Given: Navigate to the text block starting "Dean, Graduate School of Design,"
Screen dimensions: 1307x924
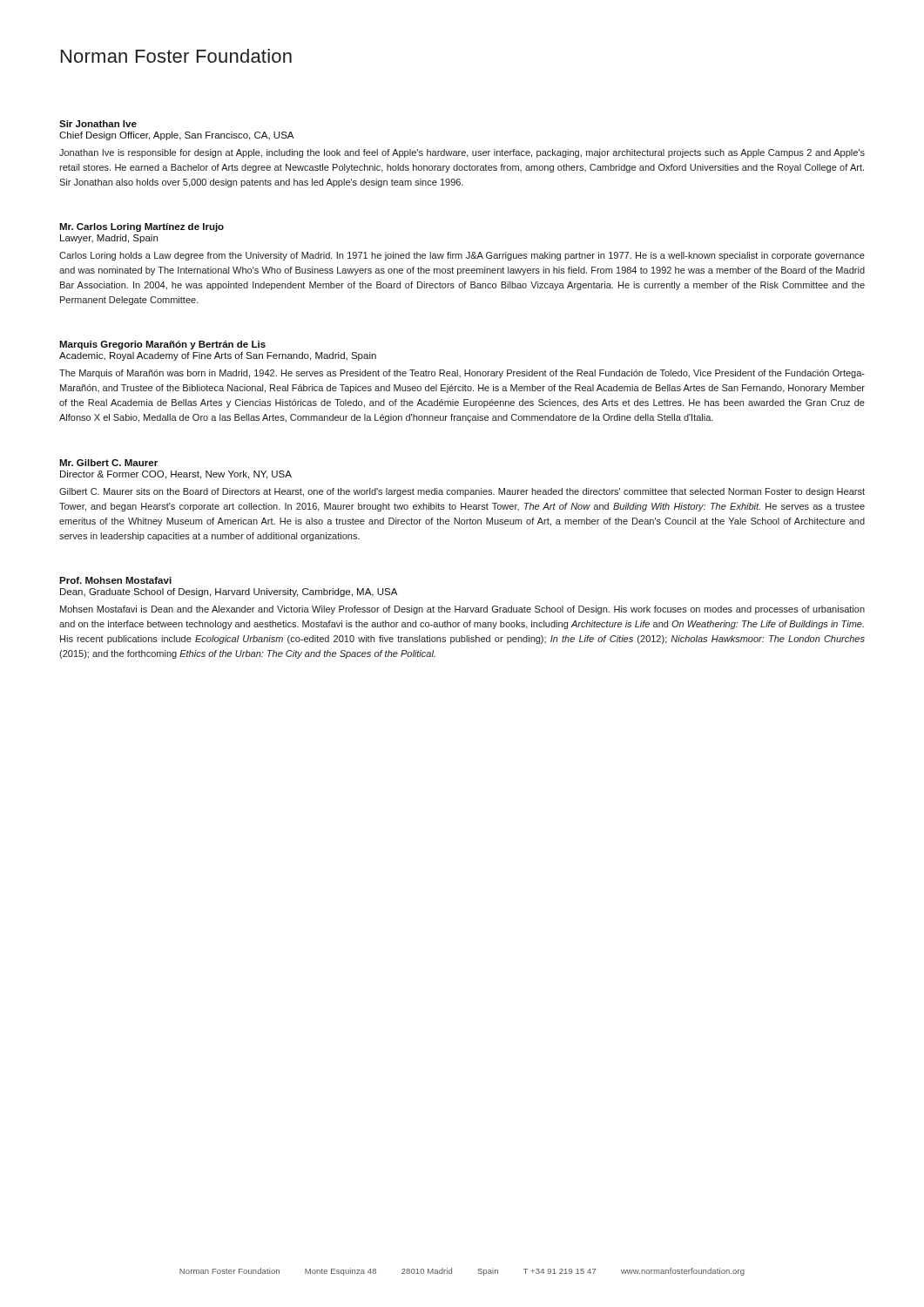Looking at the screenshot, I should click(x=228, y=591).
